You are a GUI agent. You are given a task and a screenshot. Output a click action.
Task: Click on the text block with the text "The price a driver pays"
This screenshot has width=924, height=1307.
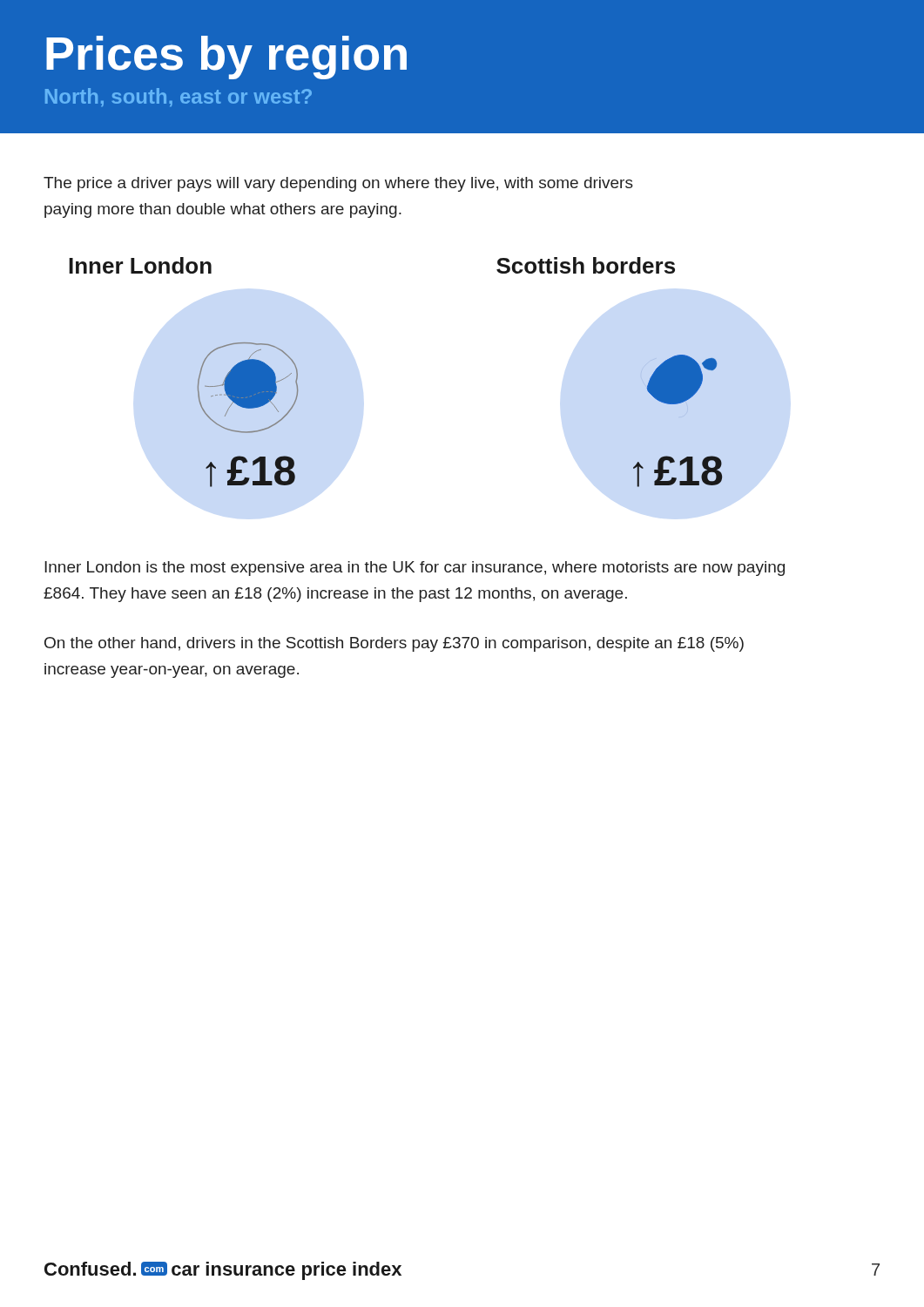pyautogui.click(x=338, y=196)
